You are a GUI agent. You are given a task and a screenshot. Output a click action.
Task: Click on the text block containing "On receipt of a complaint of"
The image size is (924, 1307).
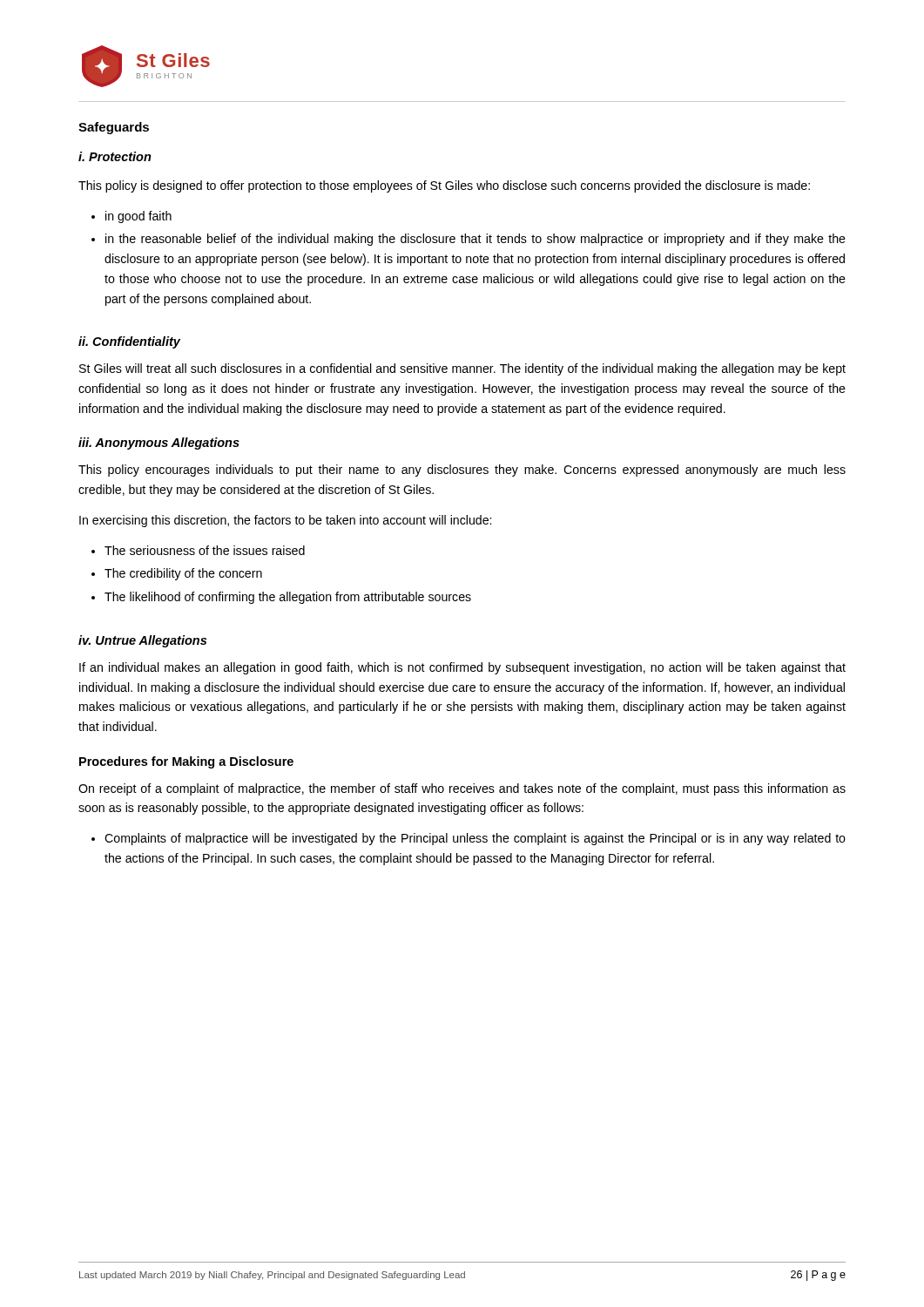point(462,798)
